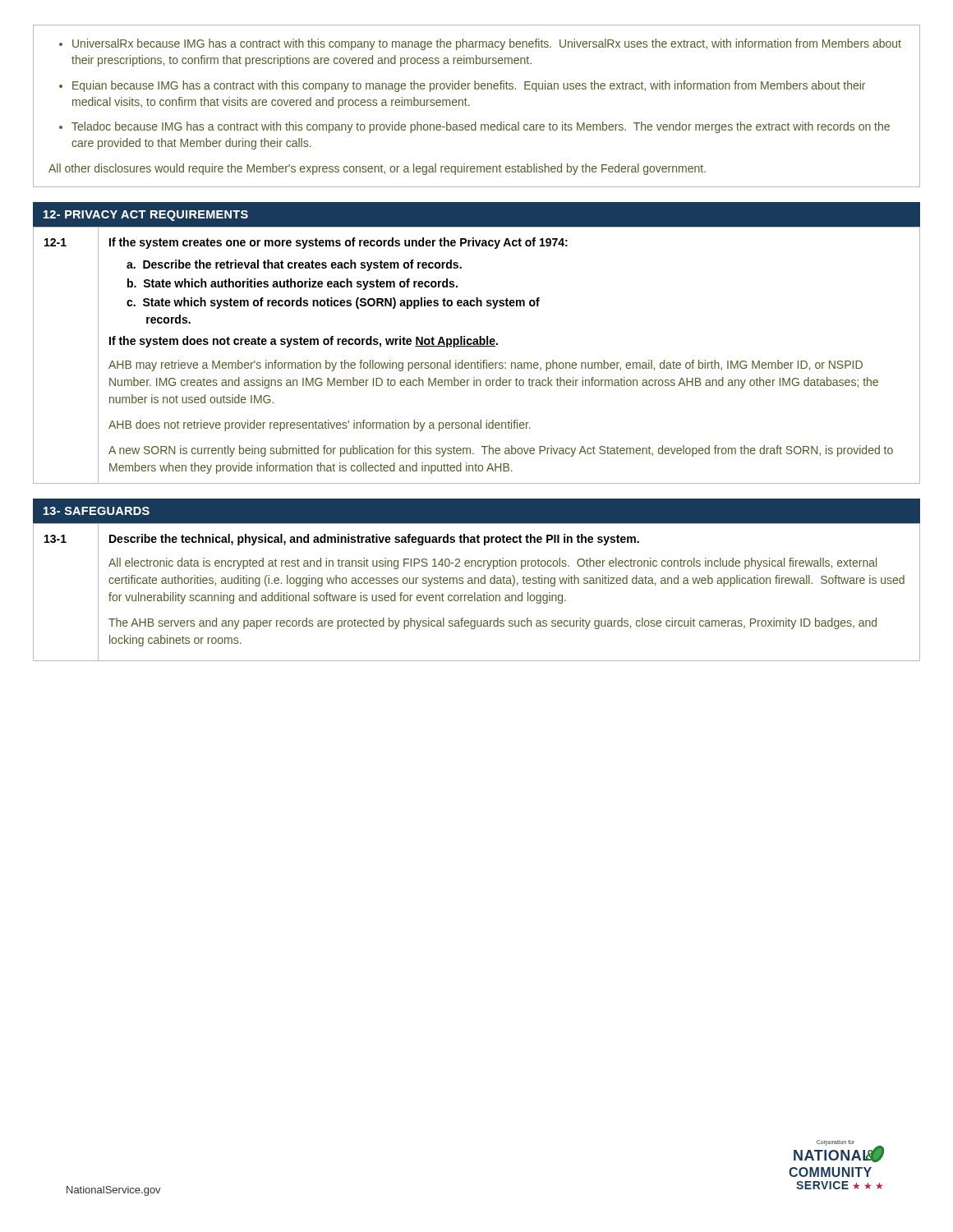Navigate to the text starting "12- PRIVACY ACT REQUIREMENTS"
This screenshot has height=1232, width=953.
tap(146, 214)
